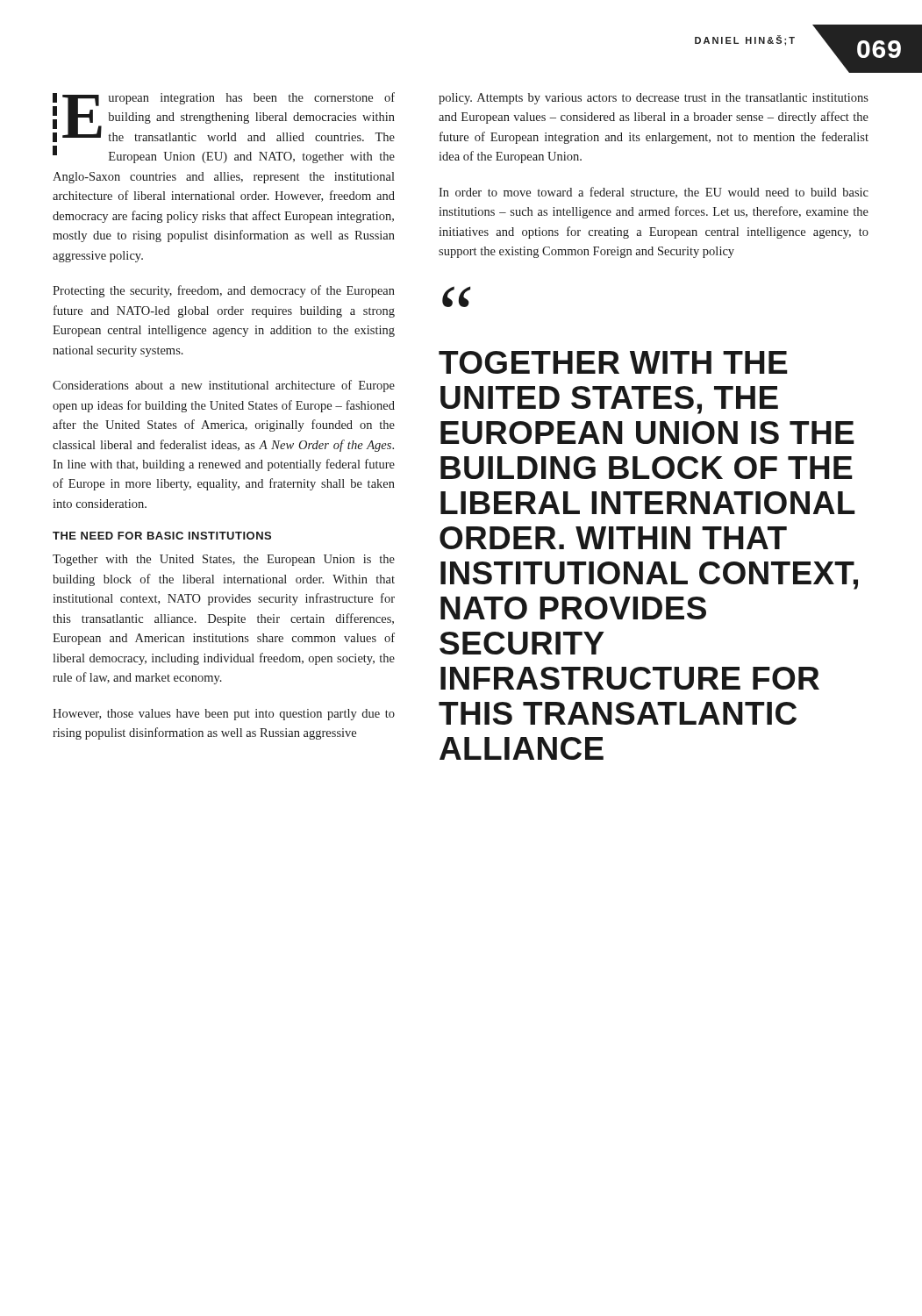This screenshot has width=922, height=1316.
Task: Where is the passage that starts "However, those values"?
Action: tap(224, 723)
